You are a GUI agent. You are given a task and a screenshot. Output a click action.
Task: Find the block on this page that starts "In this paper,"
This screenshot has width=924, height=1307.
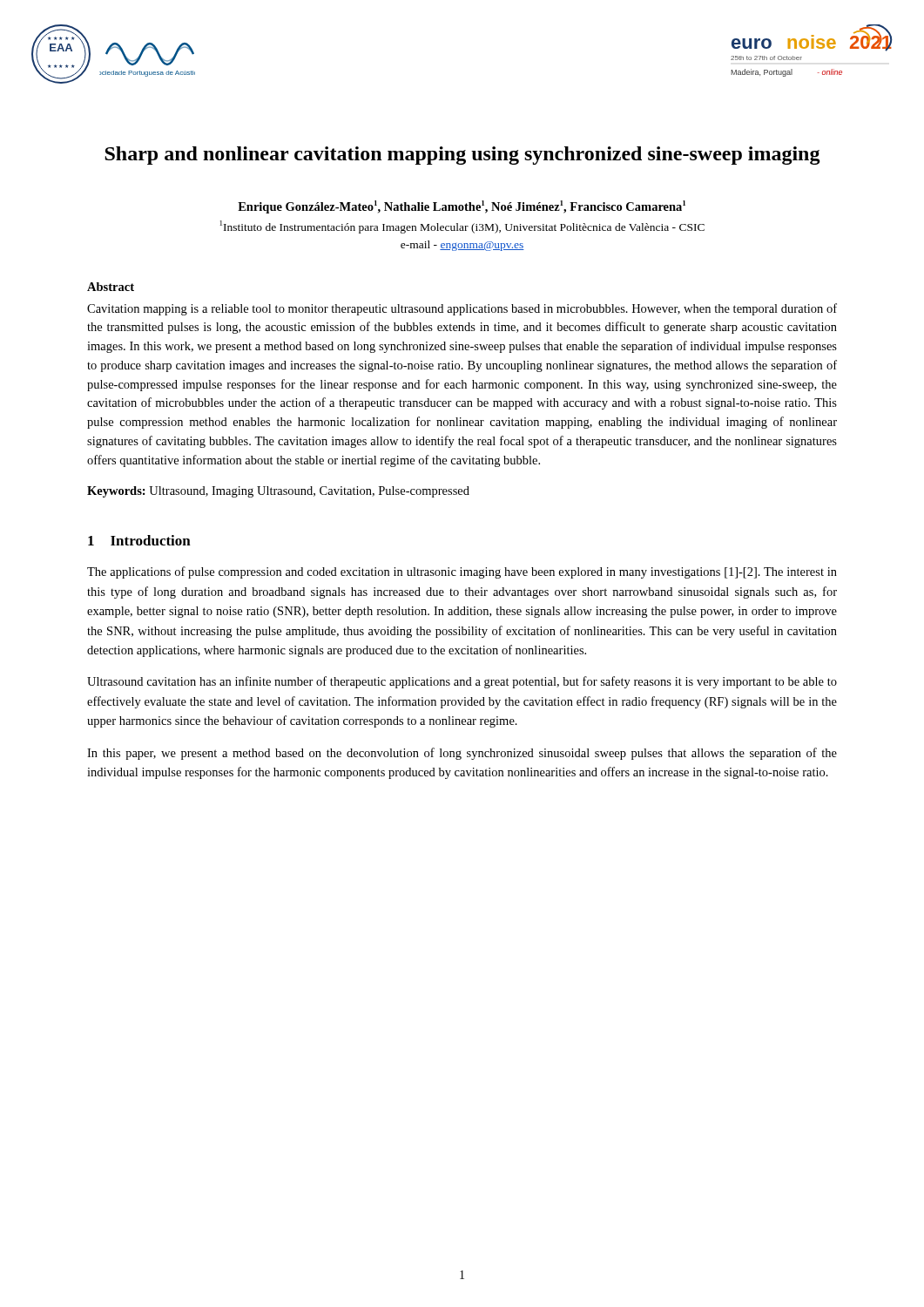[462, 763]
